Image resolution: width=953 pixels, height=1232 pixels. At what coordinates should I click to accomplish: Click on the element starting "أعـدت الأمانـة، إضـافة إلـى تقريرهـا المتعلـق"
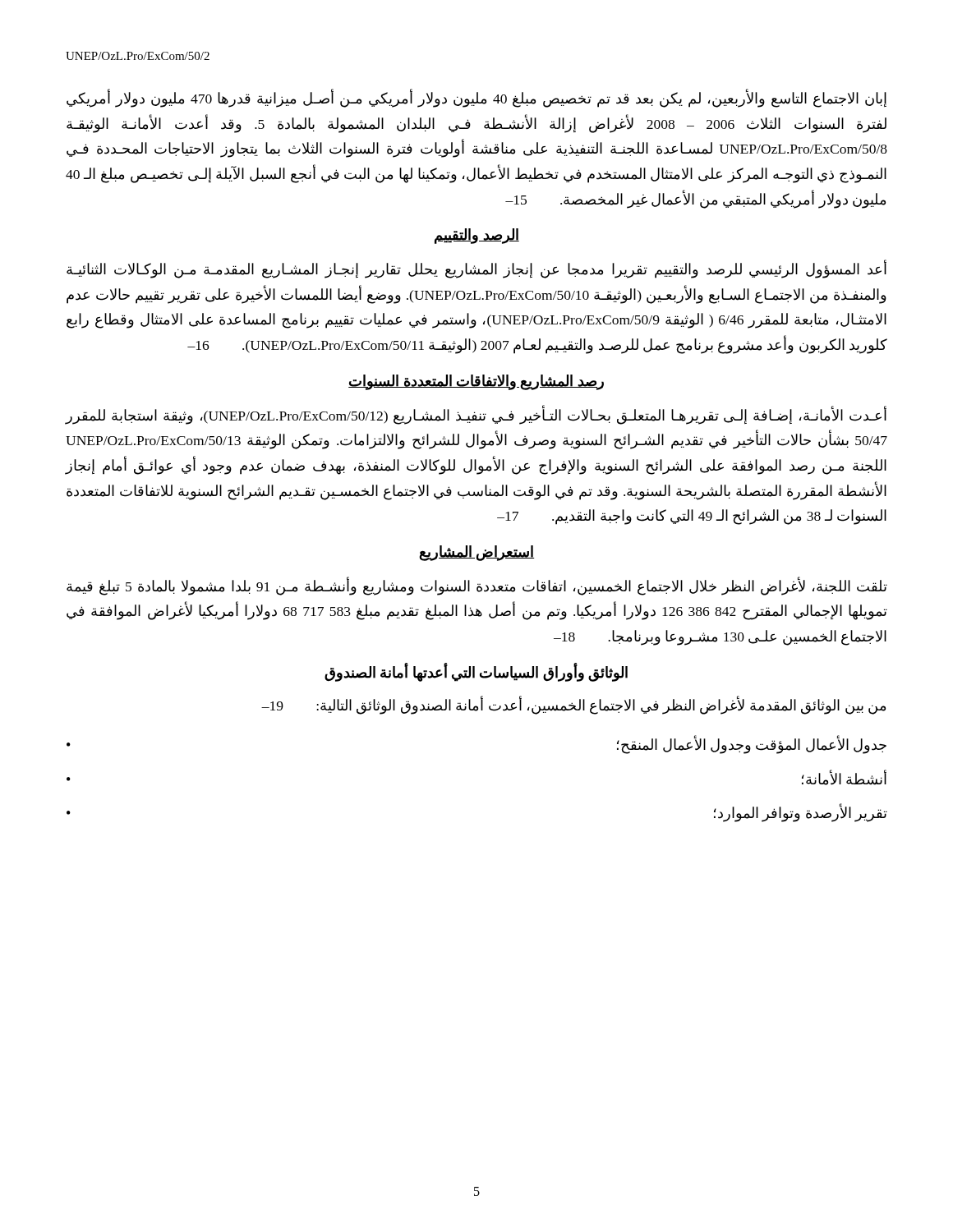tap(476, 466)
